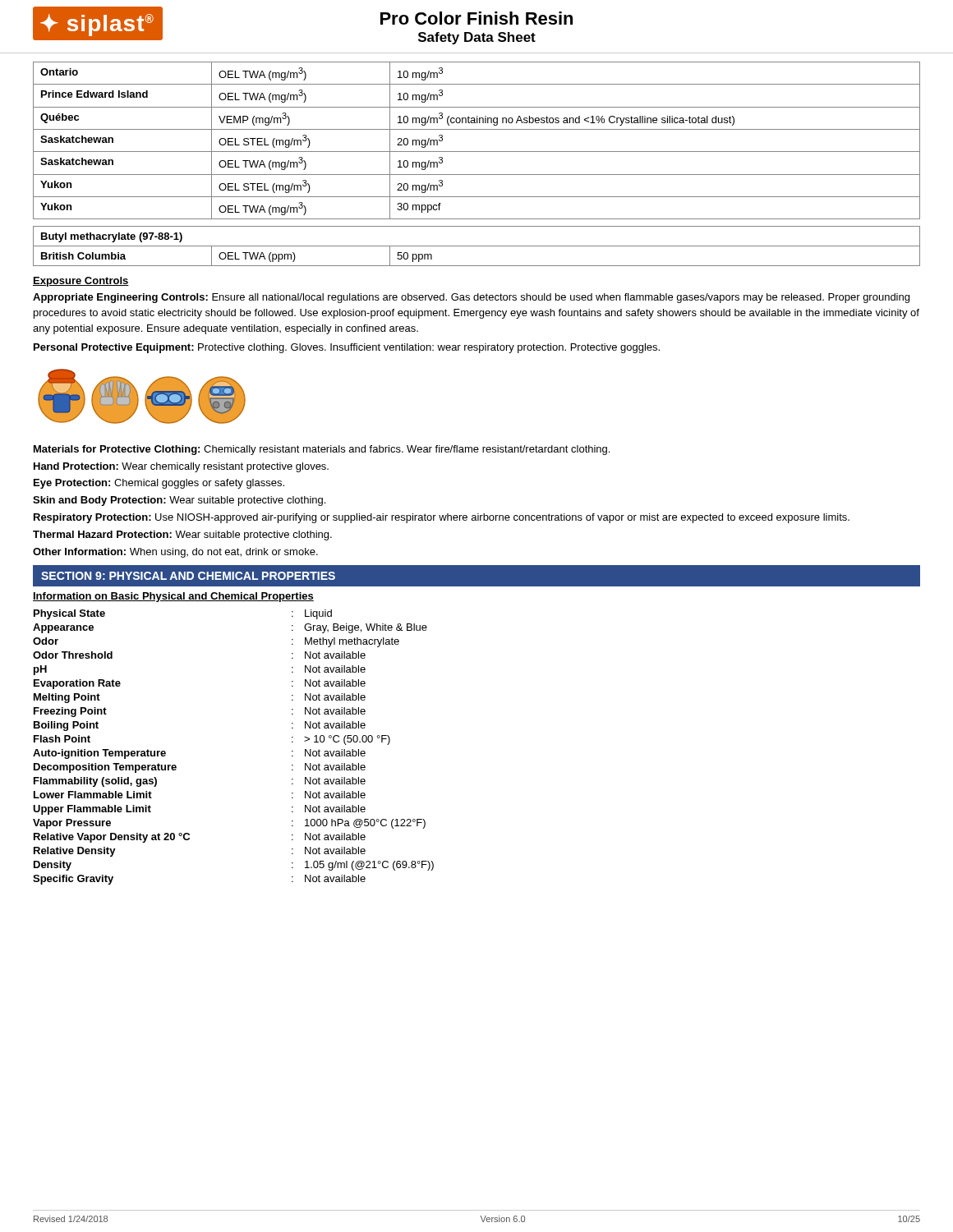Find the text block starting "Auto-ignition Temperature : Not available"
Screen dimensions: 1232x953
[x=95, y=754]
